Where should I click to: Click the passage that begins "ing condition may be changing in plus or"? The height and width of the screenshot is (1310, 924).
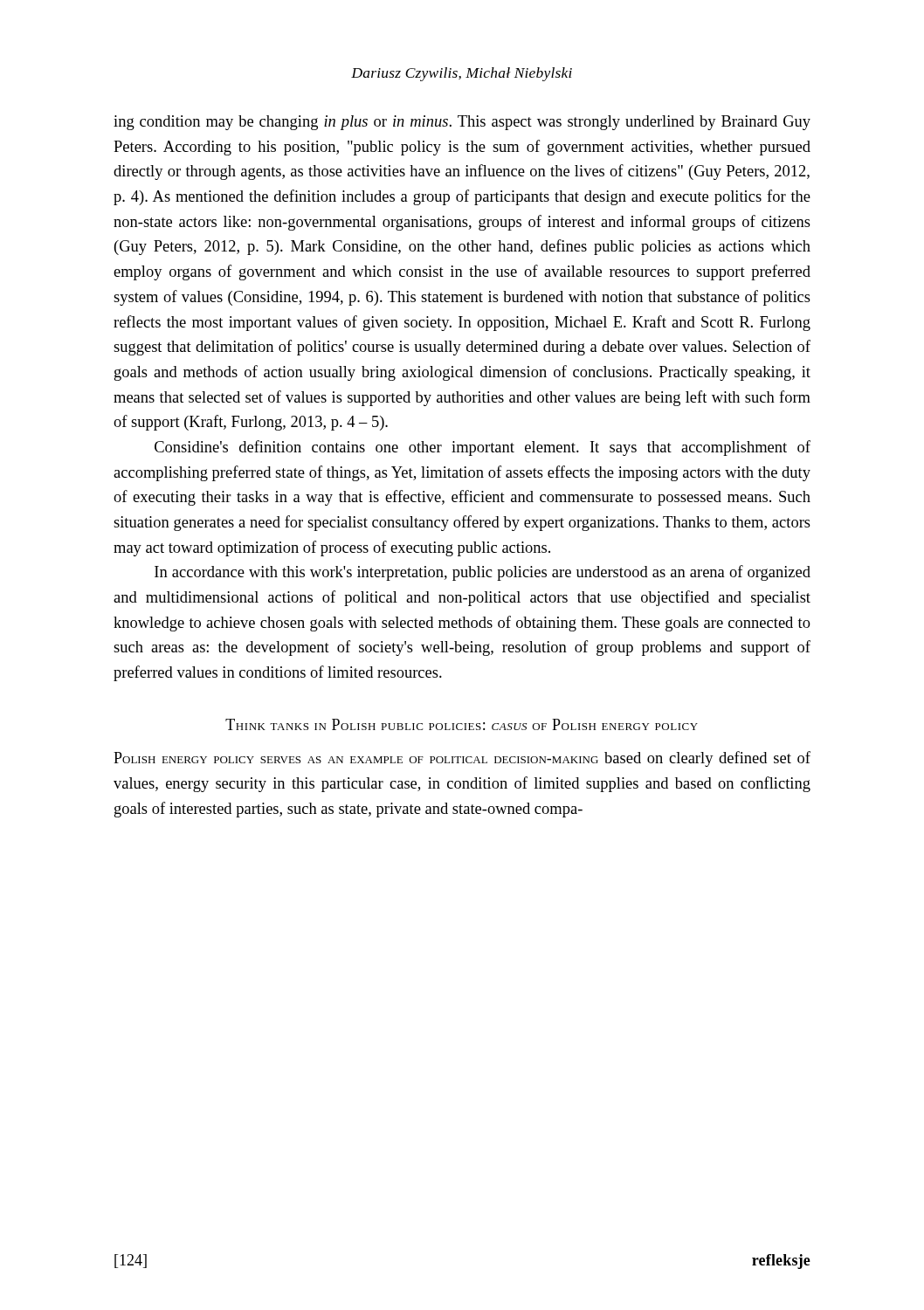click(462, 397)
